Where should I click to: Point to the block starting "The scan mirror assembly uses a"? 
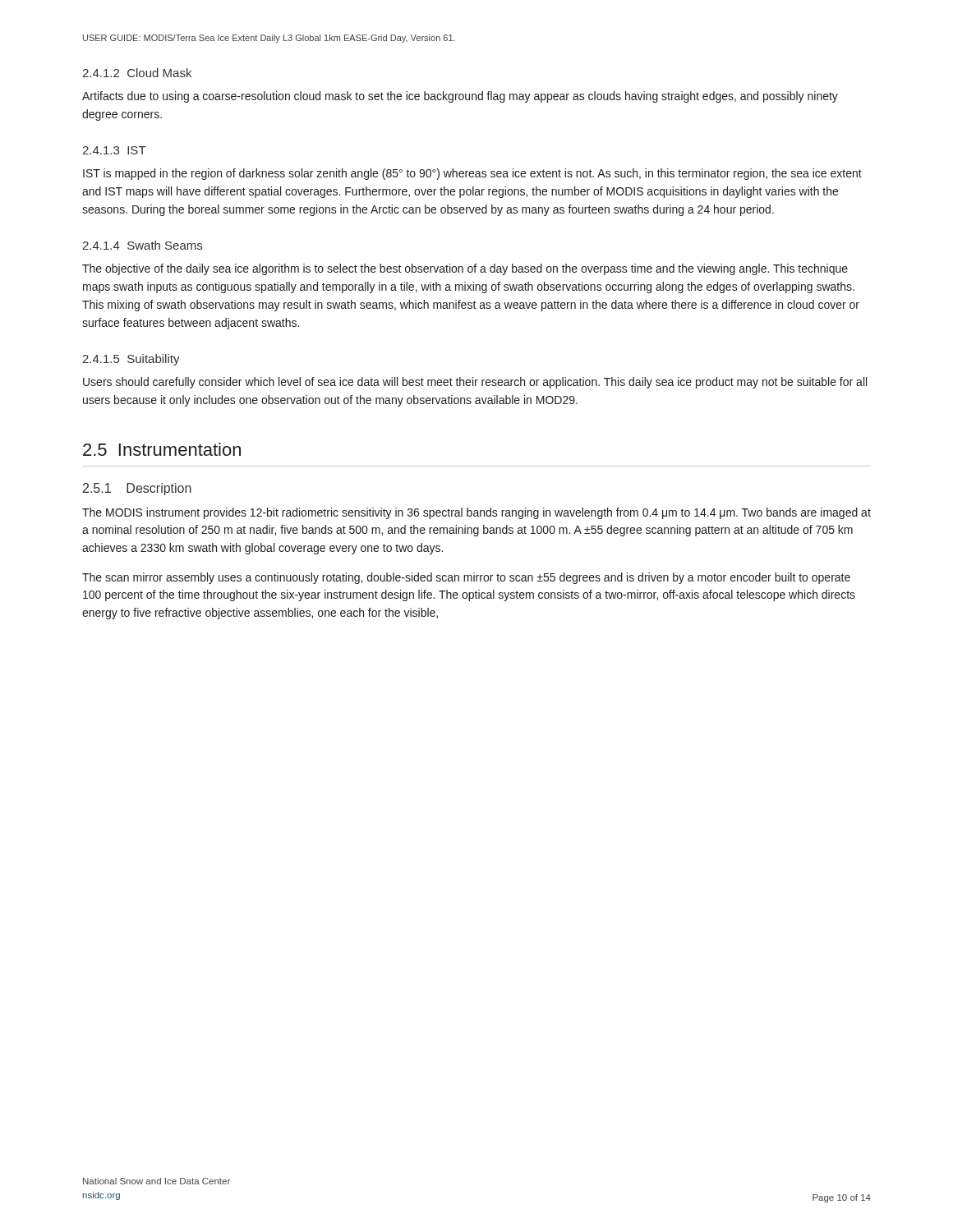click(x=469, y=595)
